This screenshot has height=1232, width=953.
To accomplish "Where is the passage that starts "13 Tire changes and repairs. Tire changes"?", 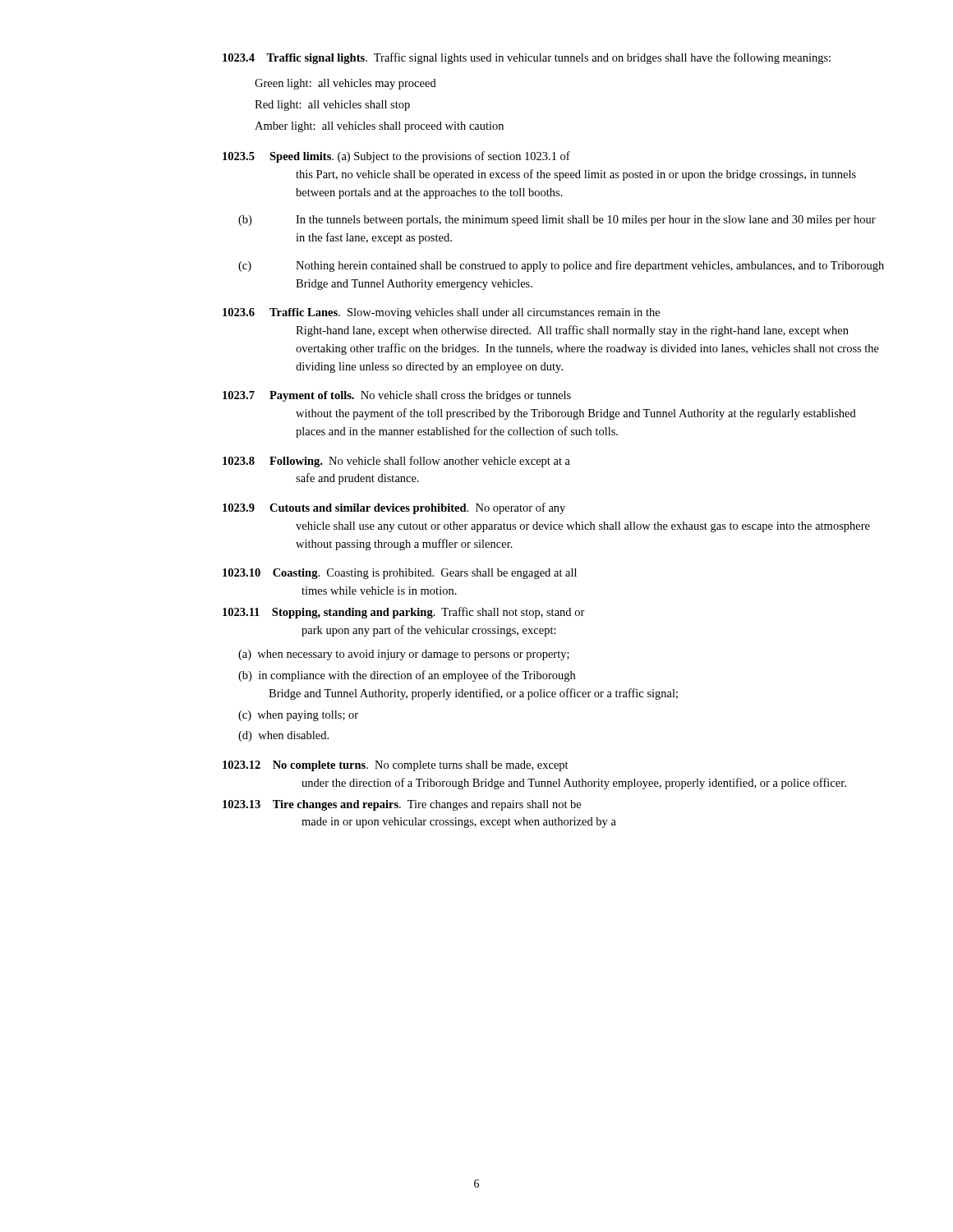I will 555,813.
